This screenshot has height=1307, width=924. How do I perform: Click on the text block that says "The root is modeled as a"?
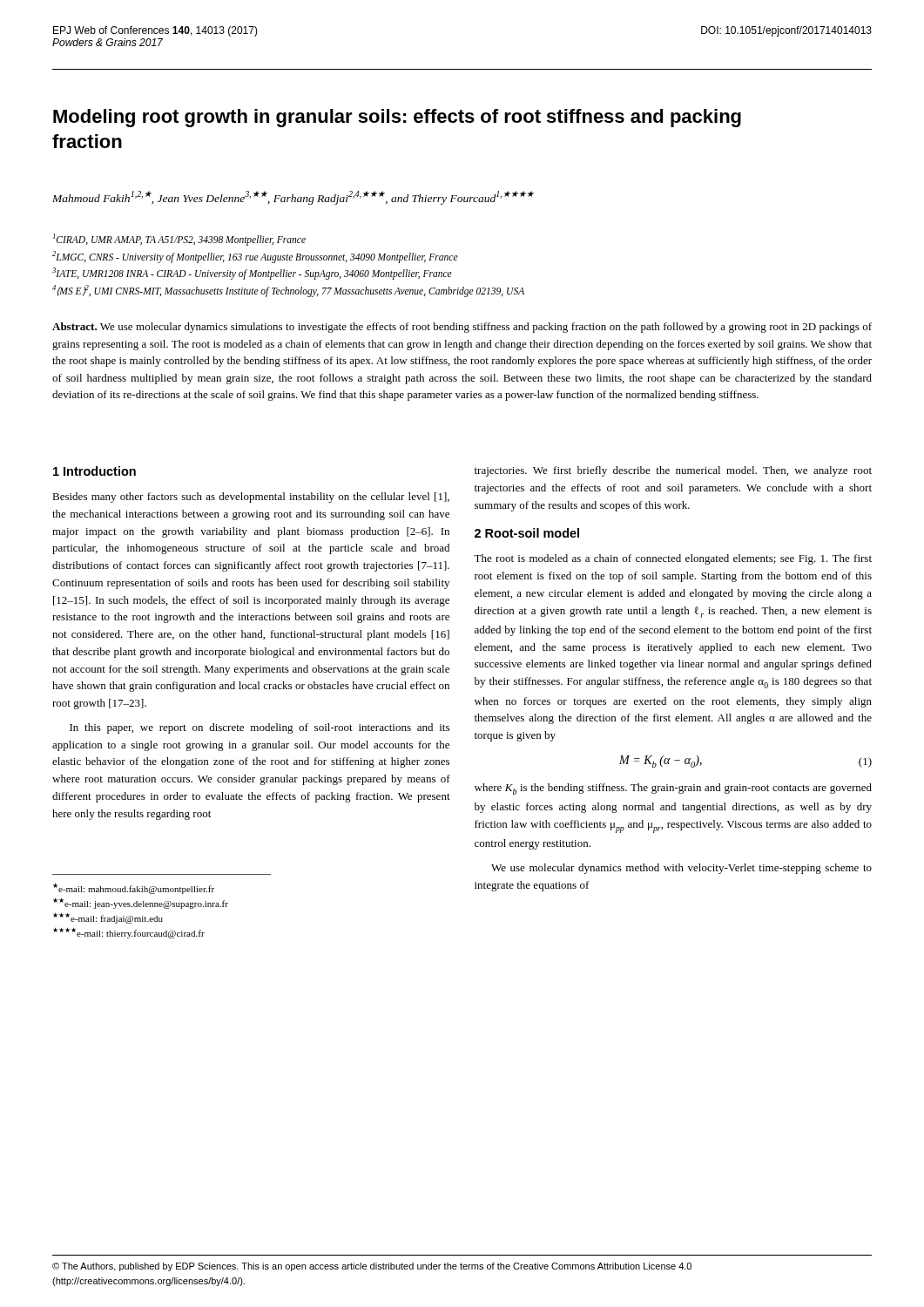coord(673,722)
